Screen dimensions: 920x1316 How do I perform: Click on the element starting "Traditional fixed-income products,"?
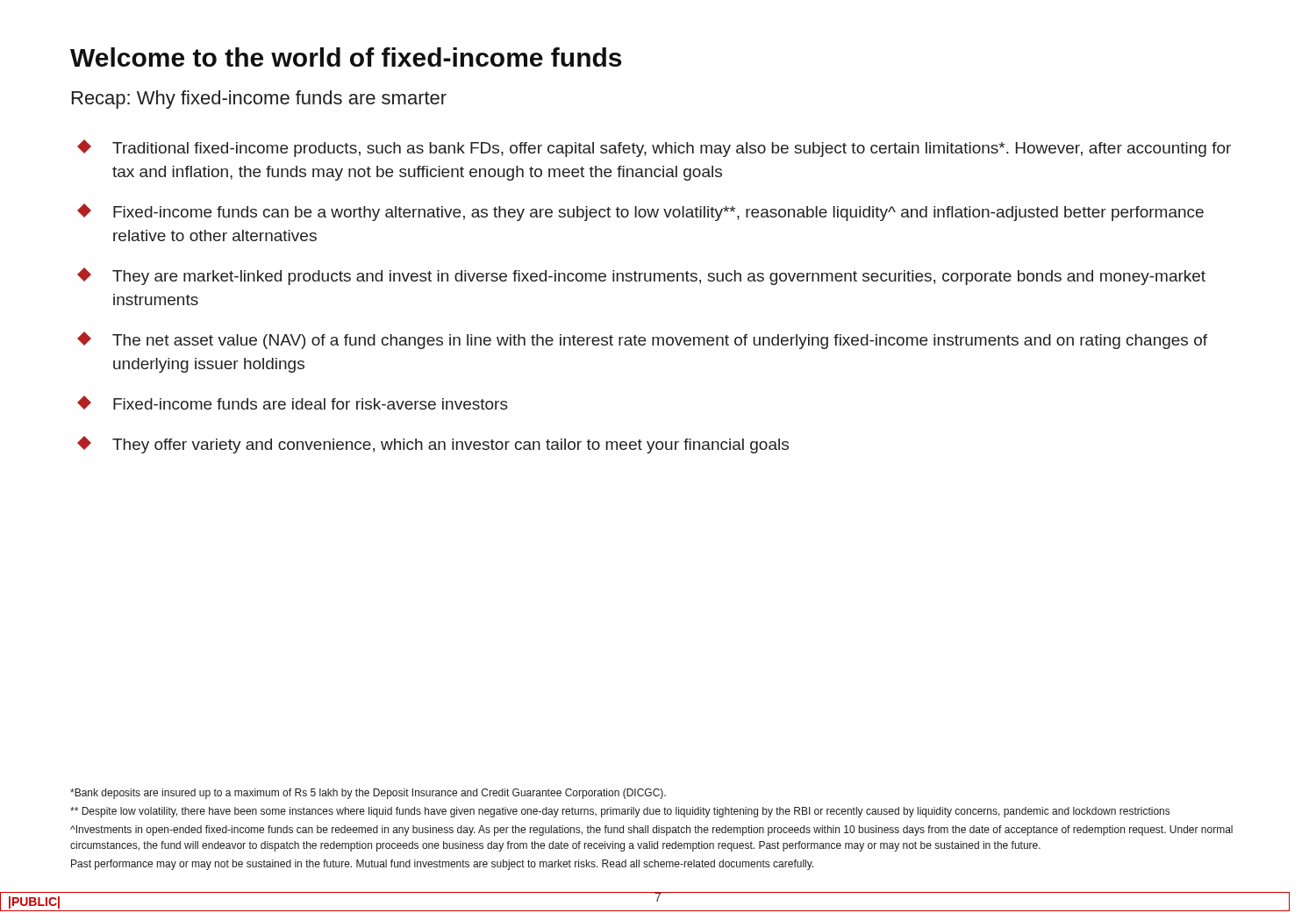(662, 160)
